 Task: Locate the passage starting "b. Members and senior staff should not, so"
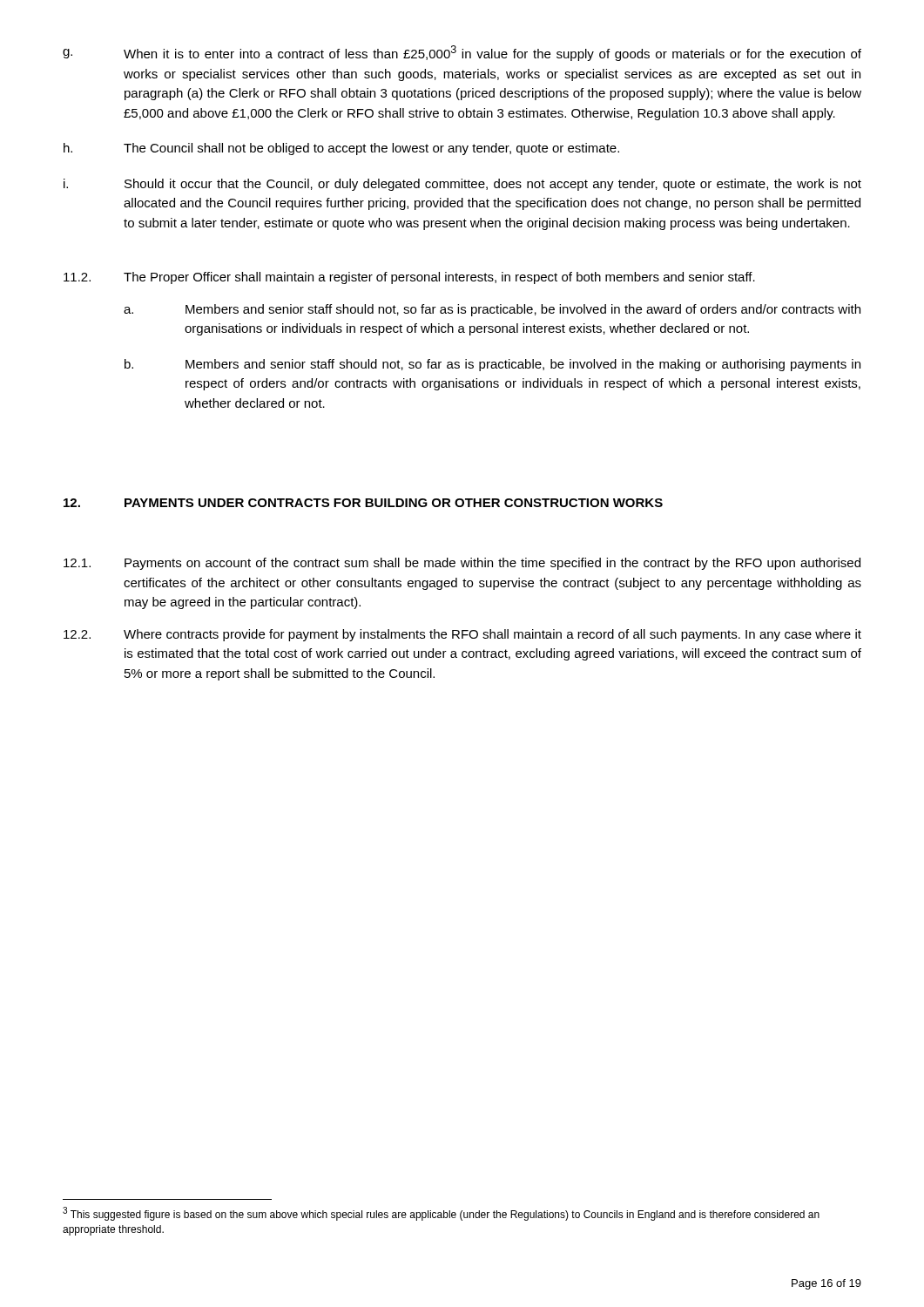point(492,384)
